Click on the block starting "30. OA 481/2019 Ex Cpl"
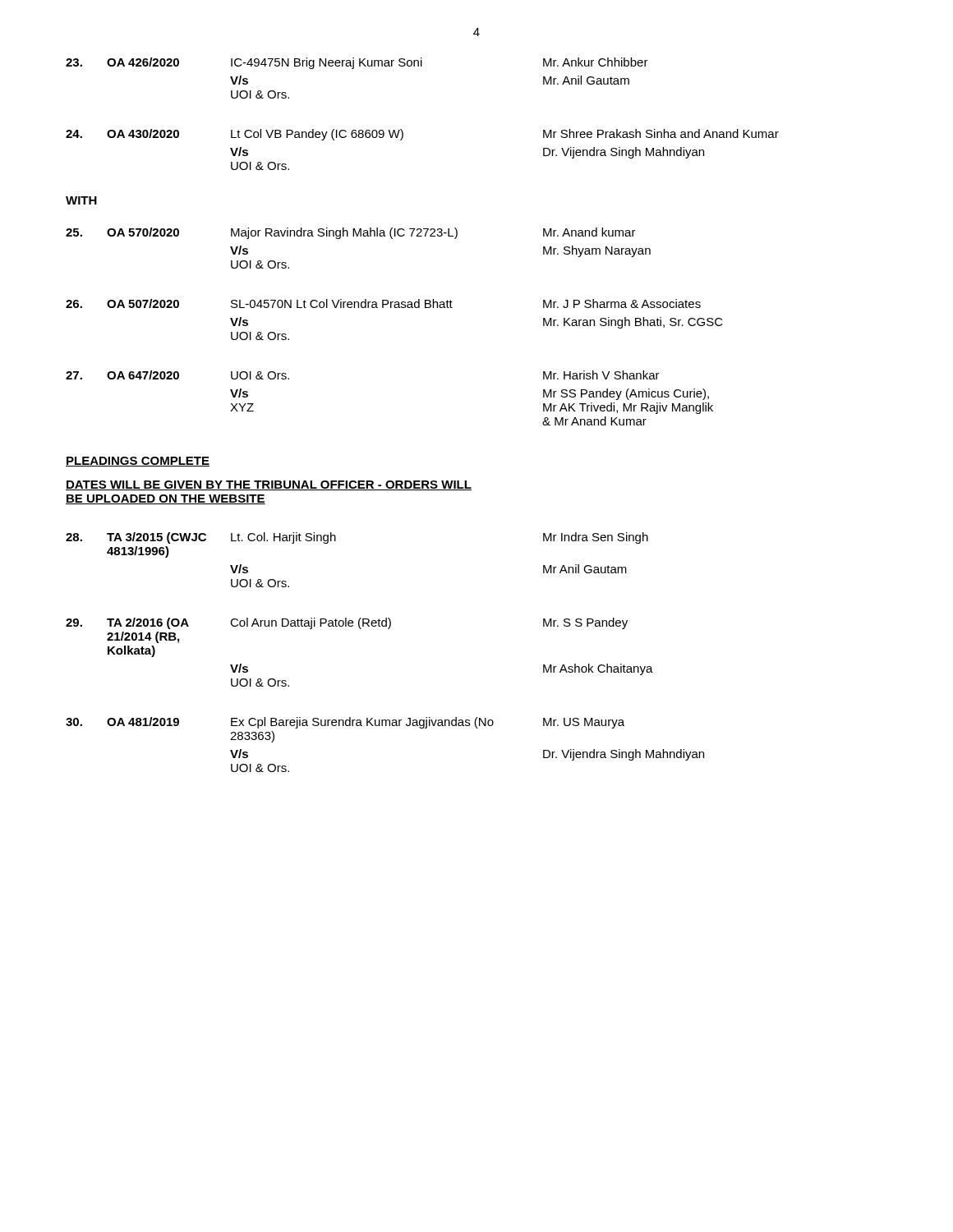The image size is (953, 1232). [x=345, y=723]
